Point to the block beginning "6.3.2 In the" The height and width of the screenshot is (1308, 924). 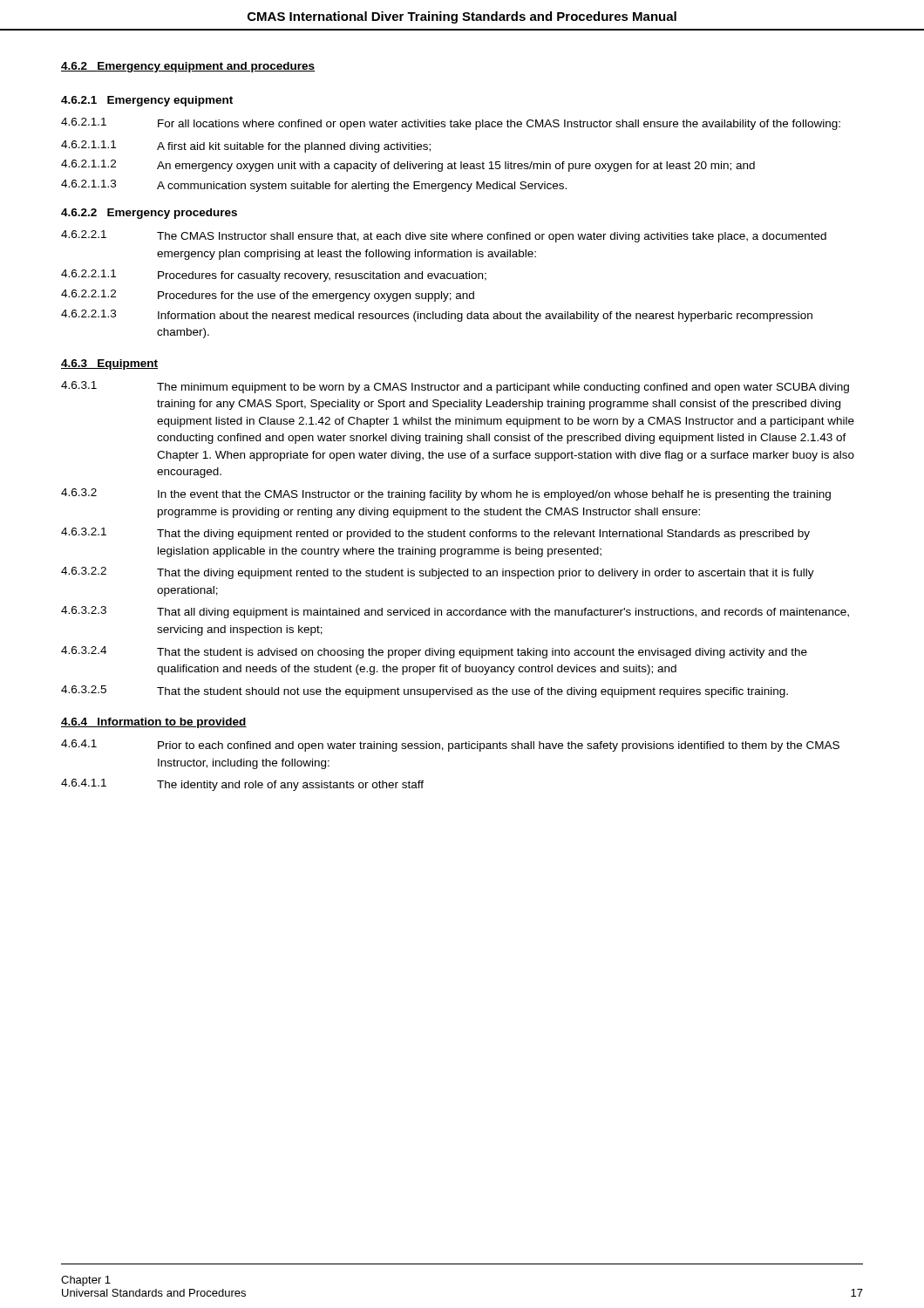point(462,503)
